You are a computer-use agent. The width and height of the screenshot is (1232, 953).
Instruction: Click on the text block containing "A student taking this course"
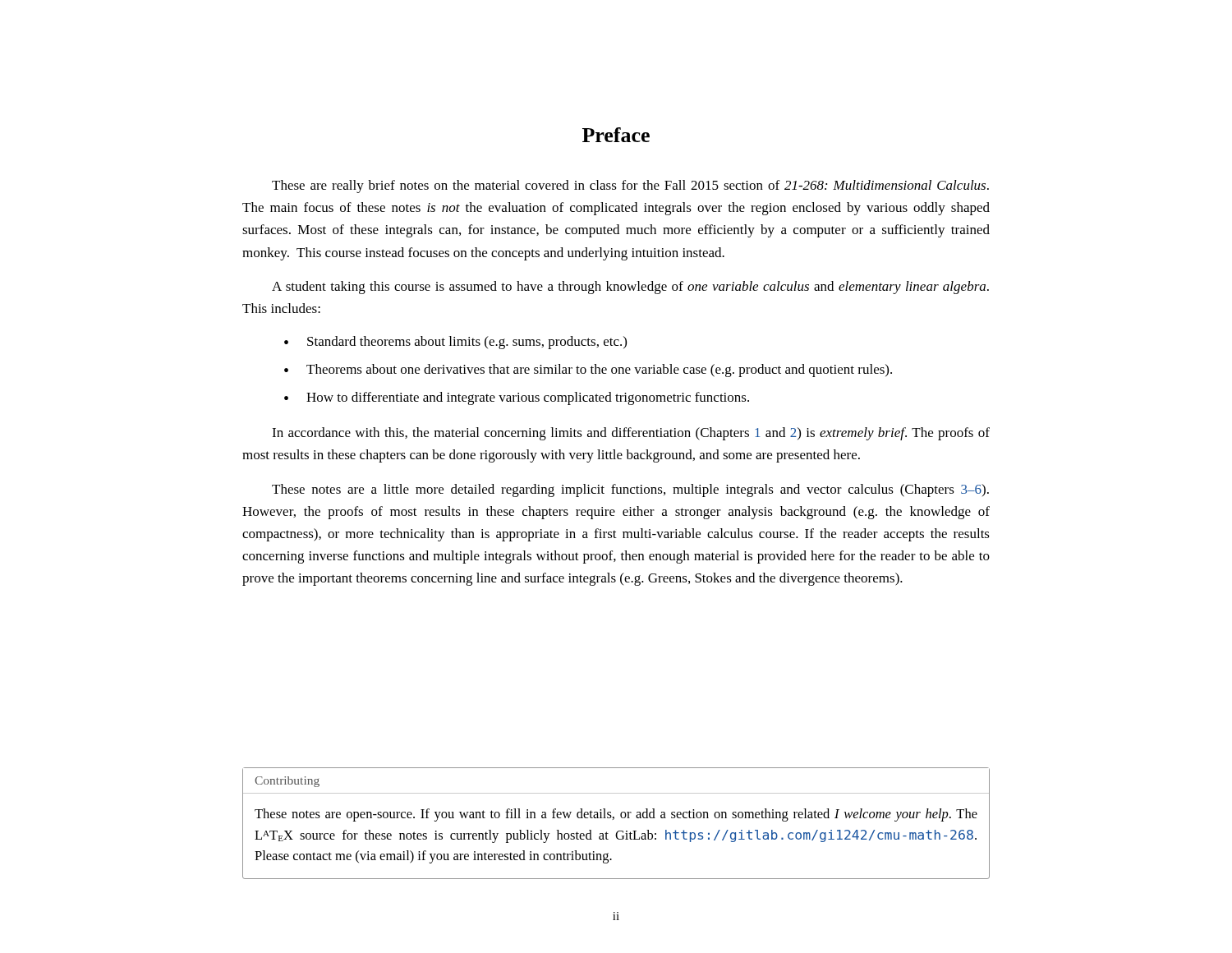click(x=616, y=297)
